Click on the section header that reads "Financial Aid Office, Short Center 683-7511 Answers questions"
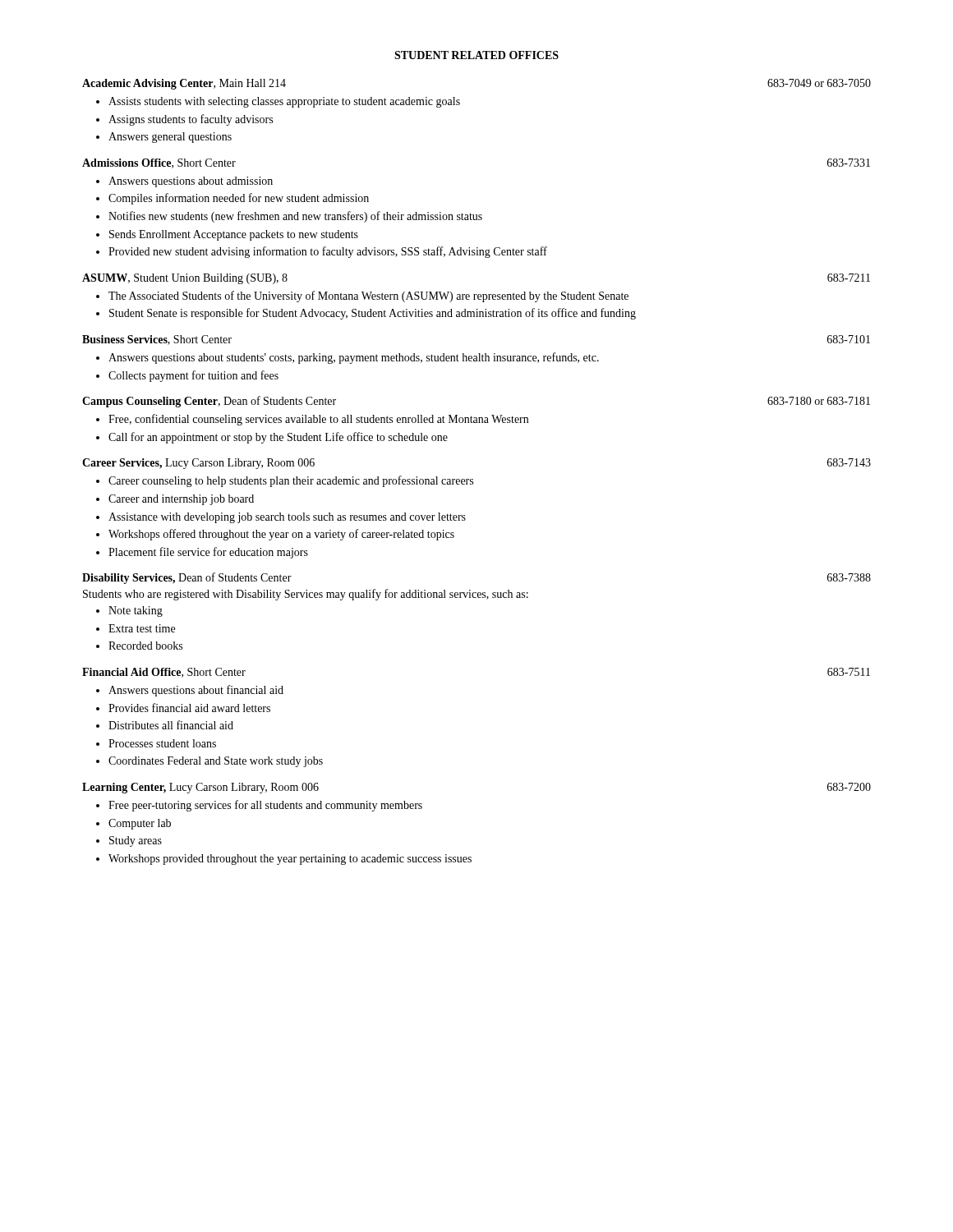953x1232 pixels. point(170,672)
